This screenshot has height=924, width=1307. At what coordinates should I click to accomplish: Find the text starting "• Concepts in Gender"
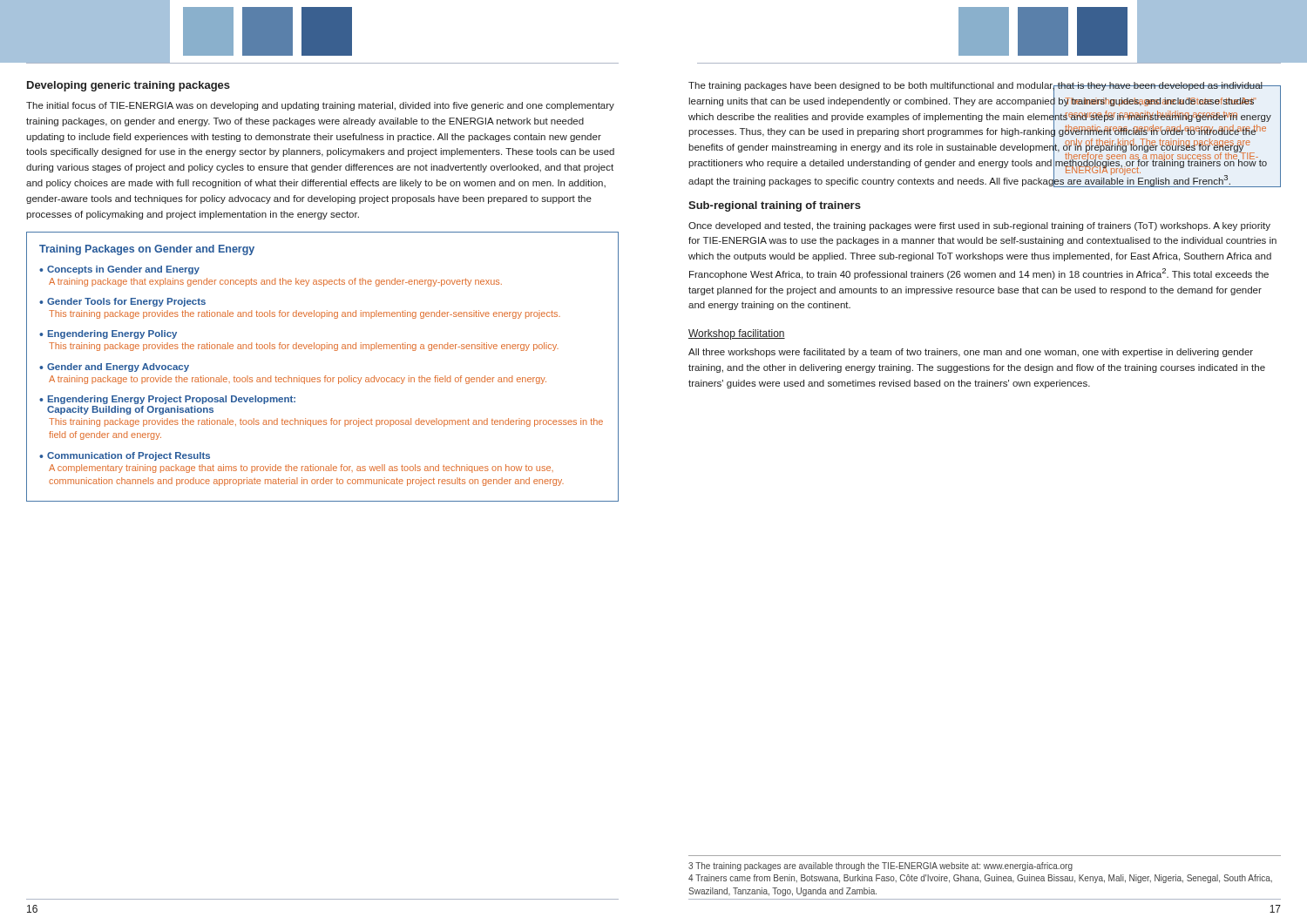point(271,276)
